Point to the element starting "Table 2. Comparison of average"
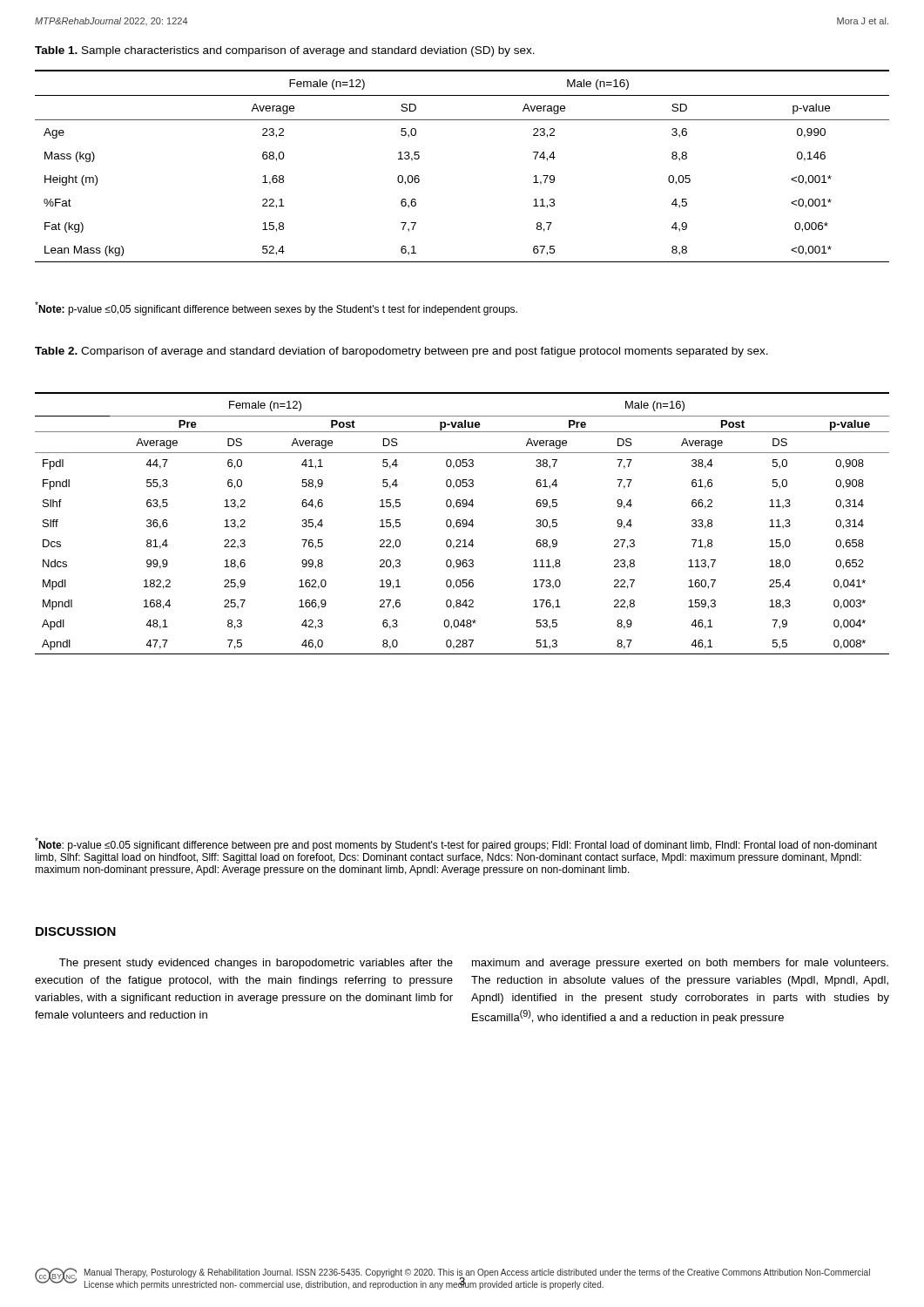The width and height of the screenshot is (924, 1307). (402, 351)
